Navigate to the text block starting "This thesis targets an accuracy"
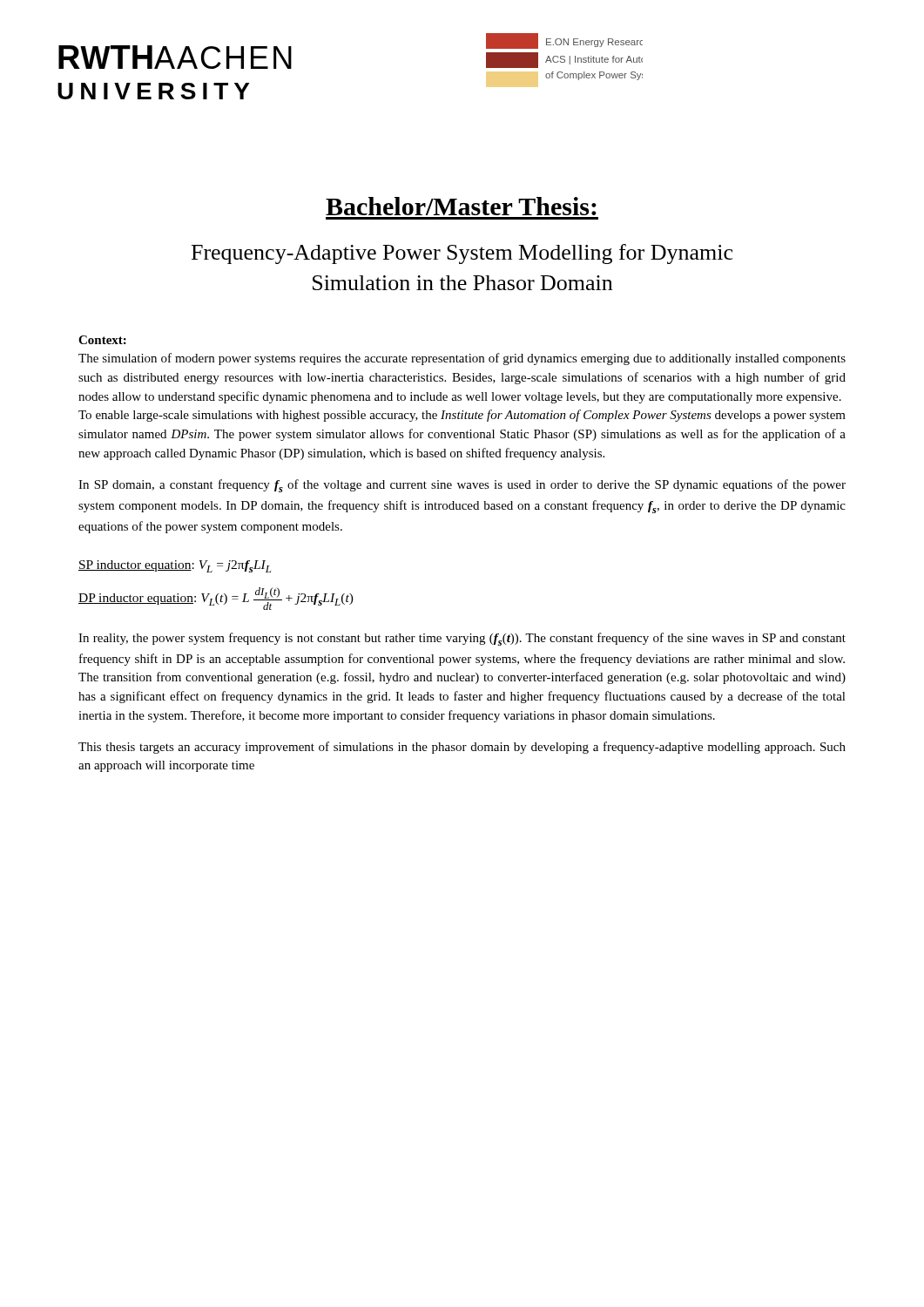The width and height of the screenshot is (924, 1307). pyautogui.click(x=462, y=756)
